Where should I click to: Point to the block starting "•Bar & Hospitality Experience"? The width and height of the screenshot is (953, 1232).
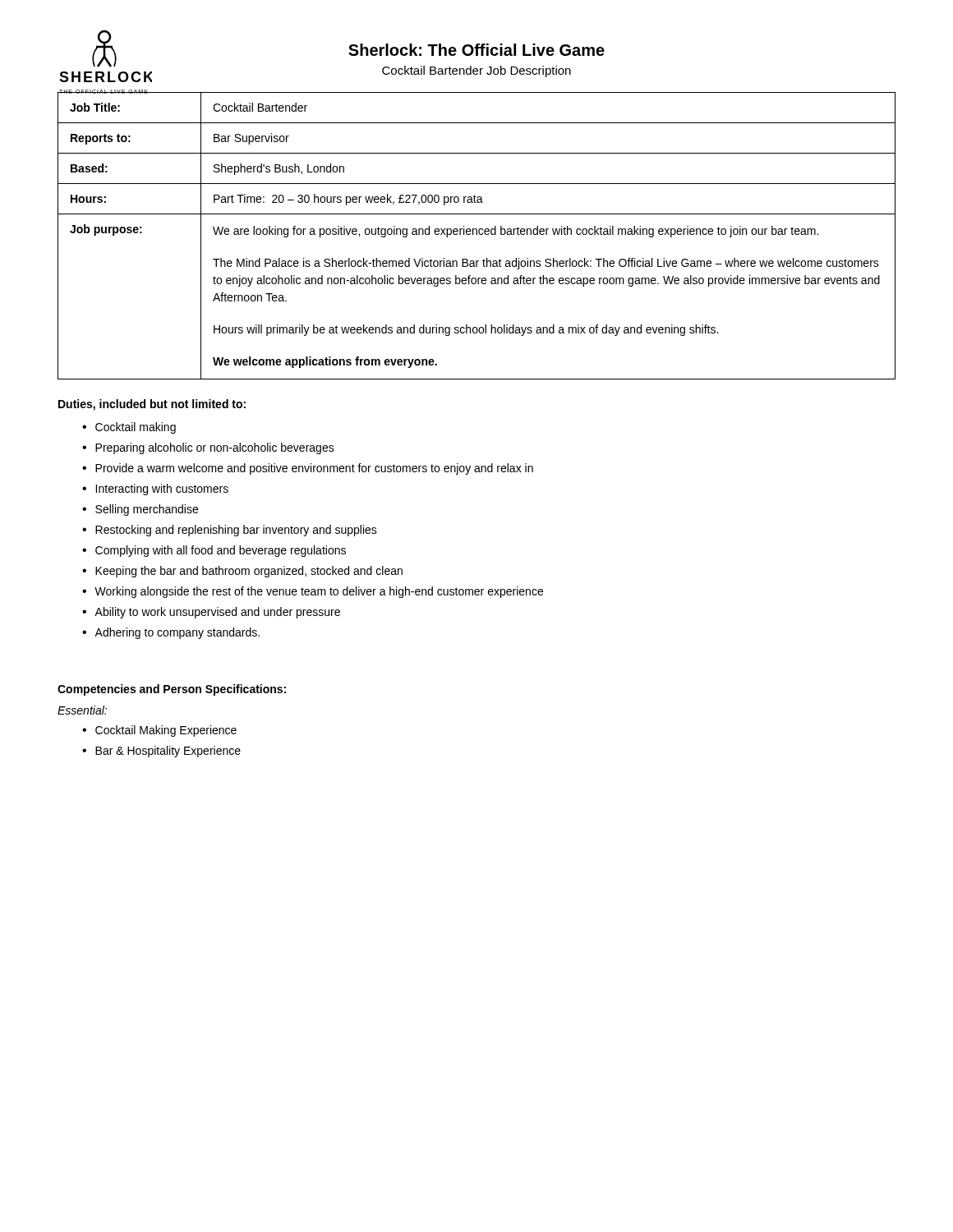(x=161, y=751)
